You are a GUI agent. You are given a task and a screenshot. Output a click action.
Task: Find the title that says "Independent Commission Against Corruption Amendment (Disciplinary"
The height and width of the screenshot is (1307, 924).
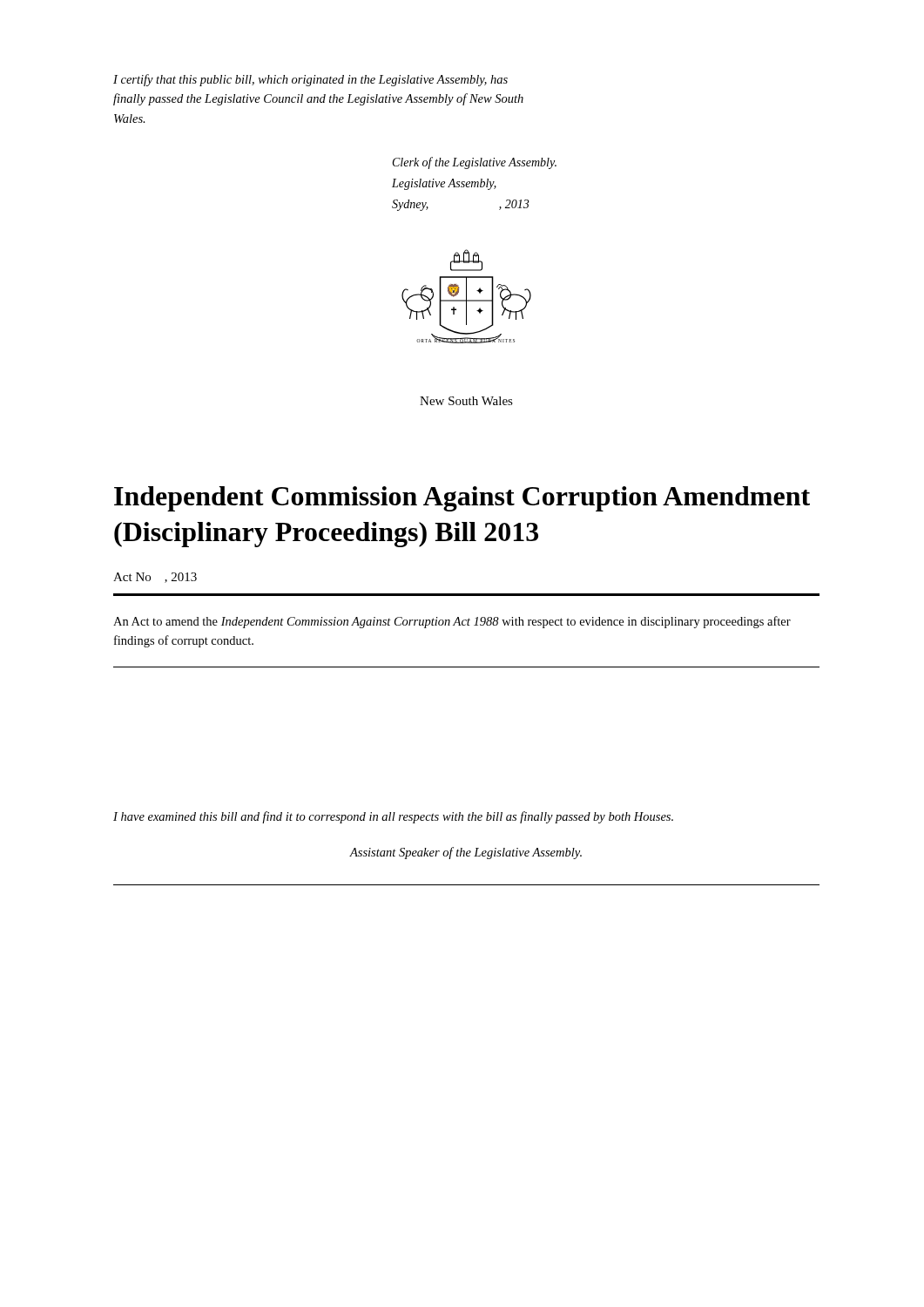click(466, 514)
